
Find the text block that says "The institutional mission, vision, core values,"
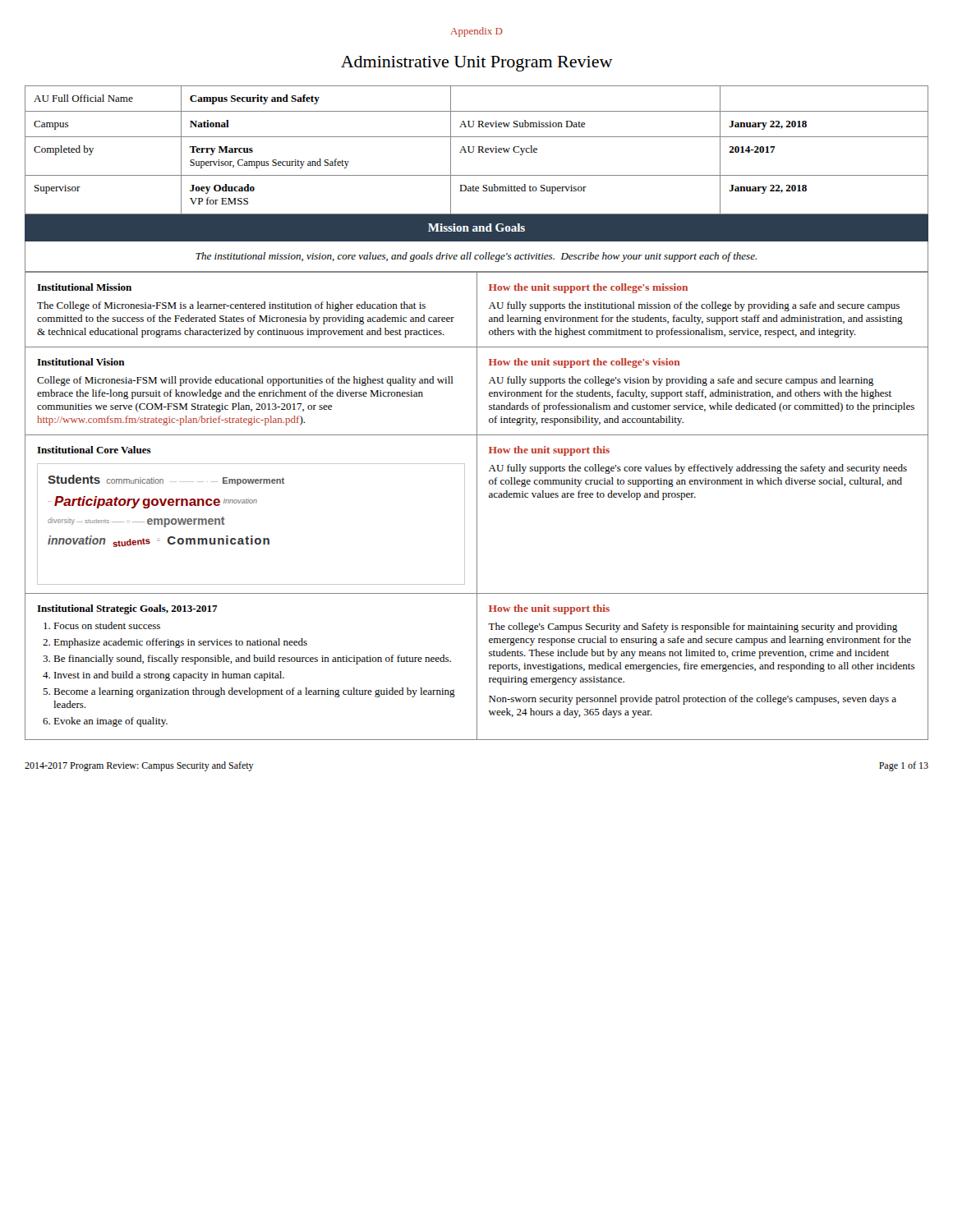pyautogui.click(x=476, y=256)
